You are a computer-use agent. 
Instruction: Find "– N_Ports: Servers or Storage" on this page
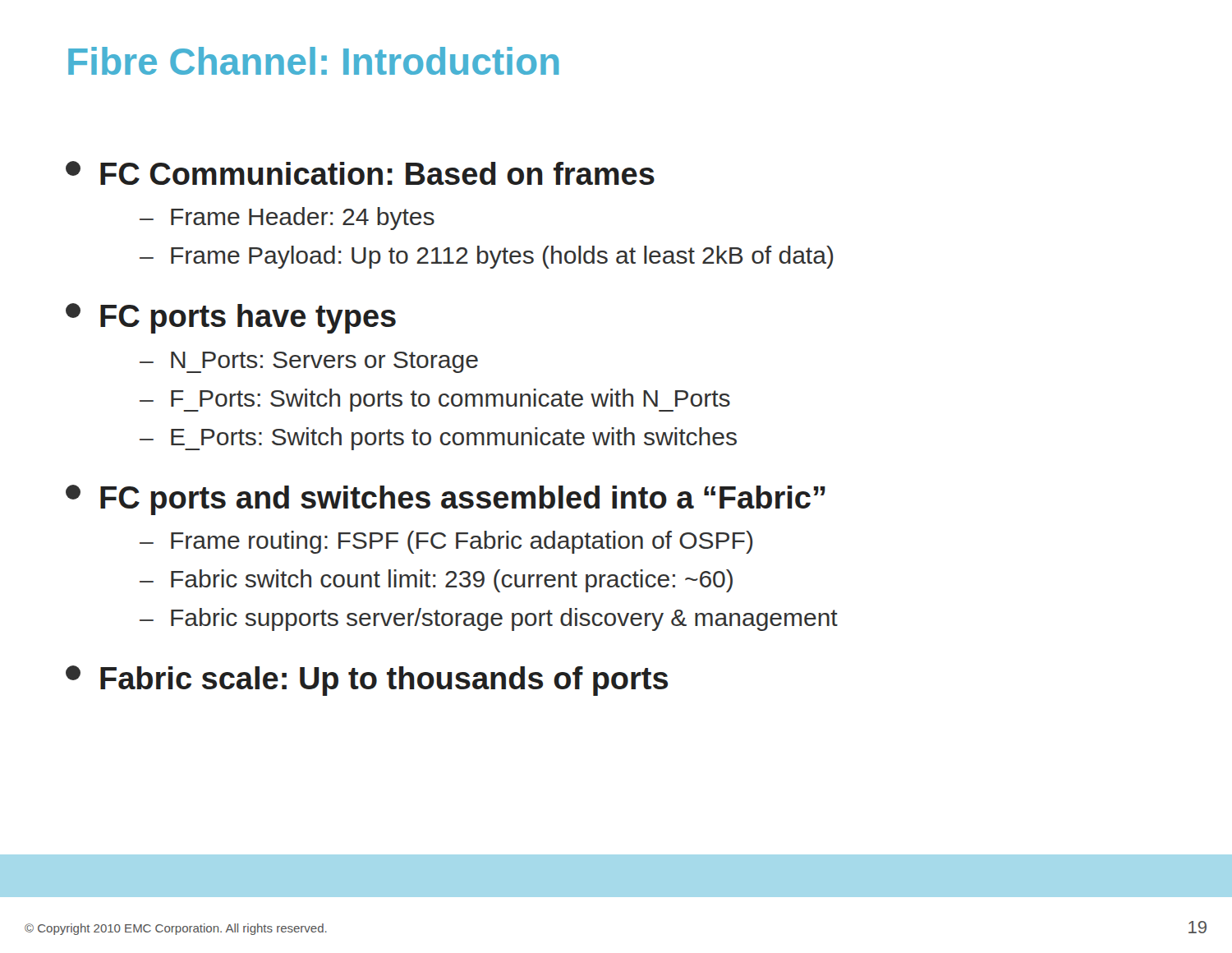309,360
